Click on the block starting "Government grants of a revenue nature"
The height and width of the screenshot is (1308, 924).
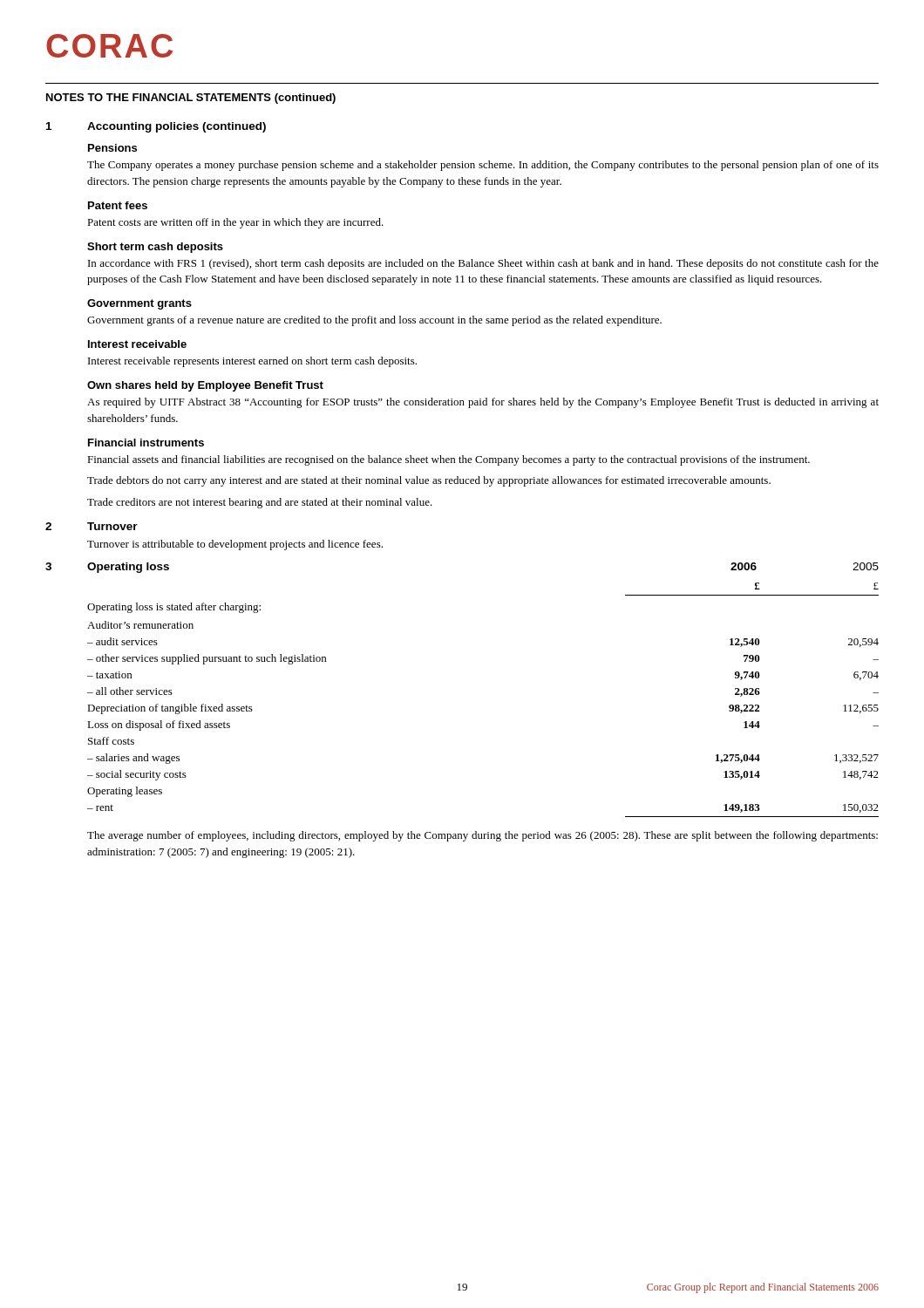(375, 320)
